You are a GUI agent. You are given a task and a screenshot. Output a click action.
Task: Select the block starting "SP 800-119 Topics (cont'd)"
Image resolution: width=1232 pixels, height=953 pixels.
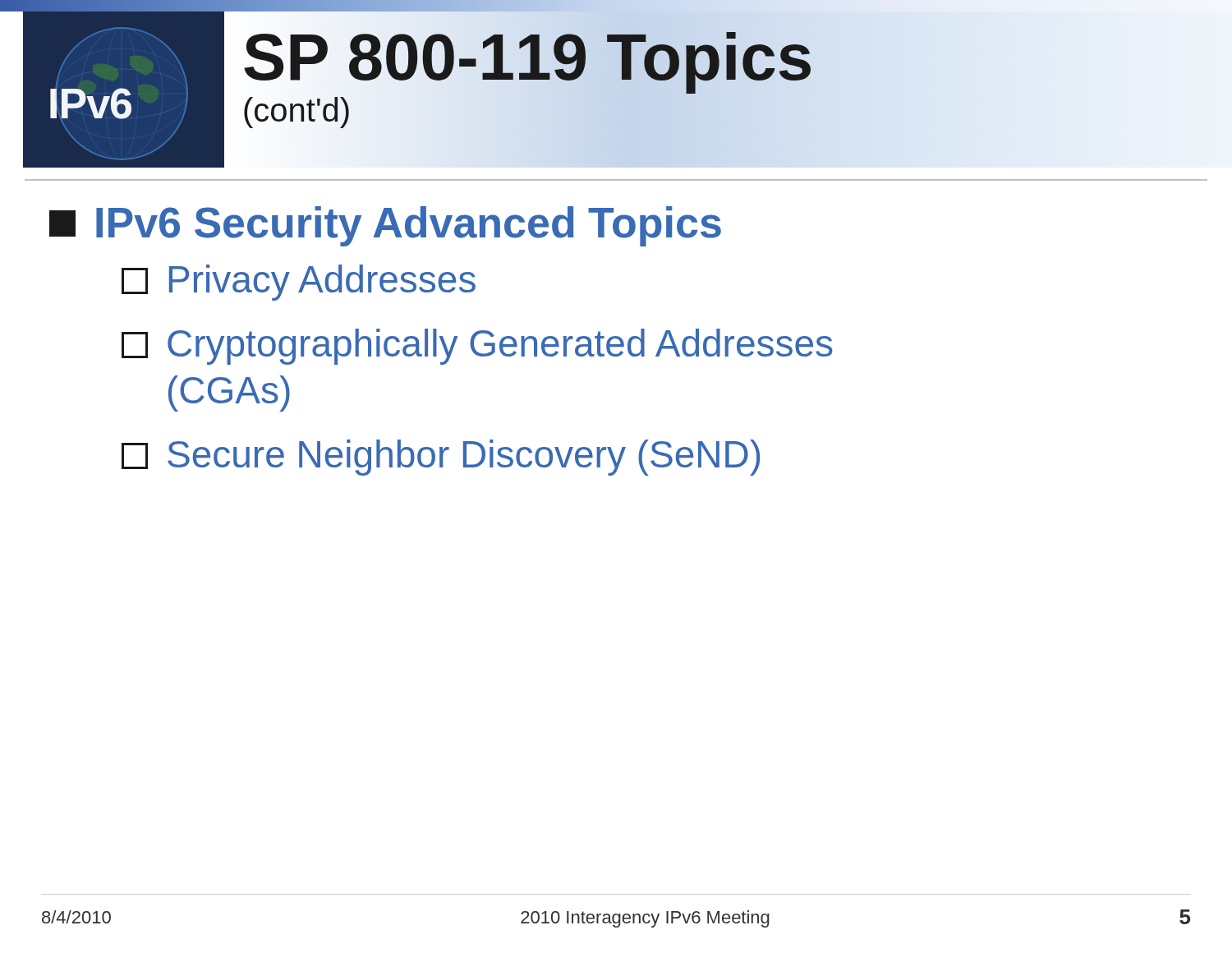713,76
